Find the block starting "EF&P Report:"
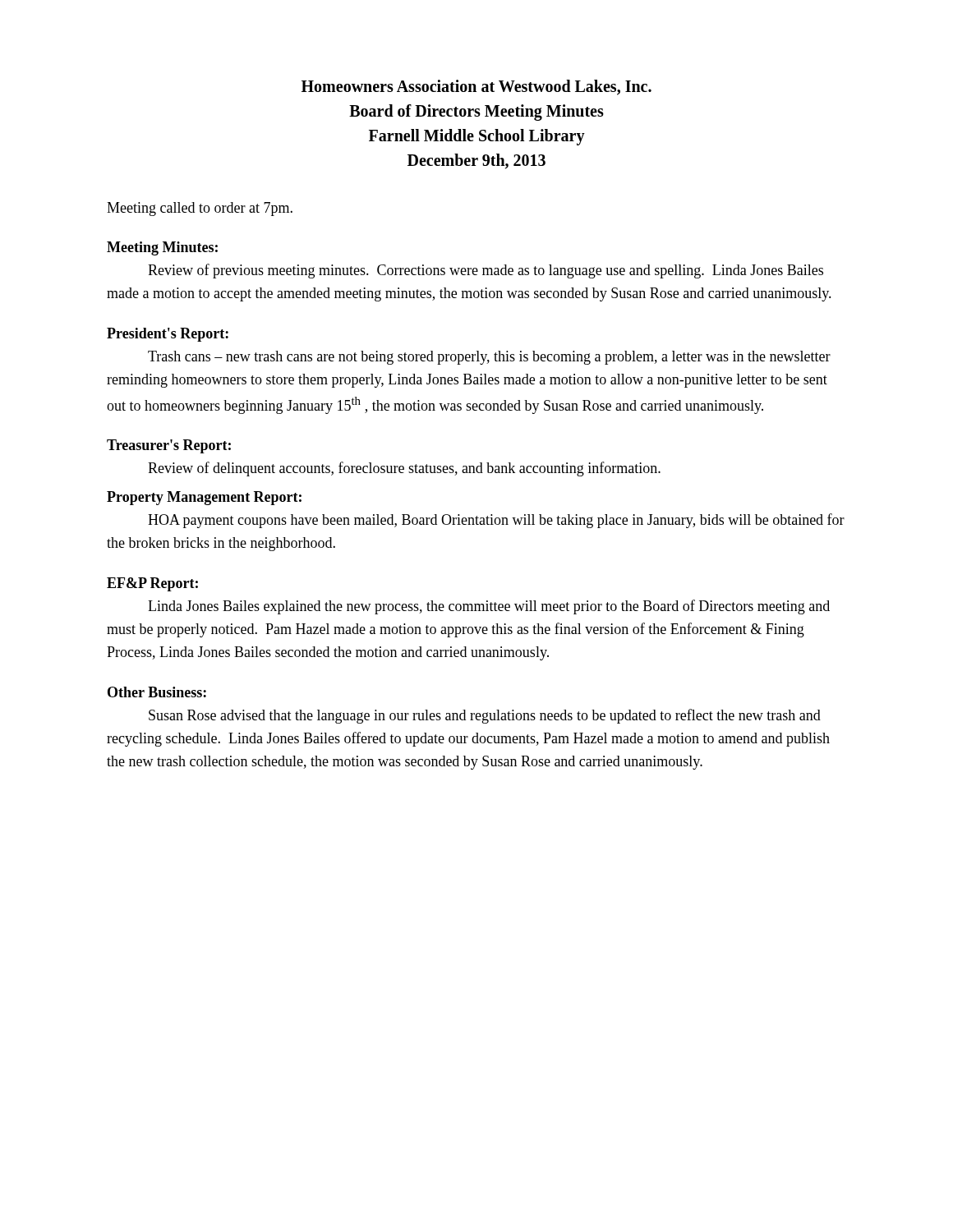The height and width of the screenshot is (1232, 953). [153, 583]
